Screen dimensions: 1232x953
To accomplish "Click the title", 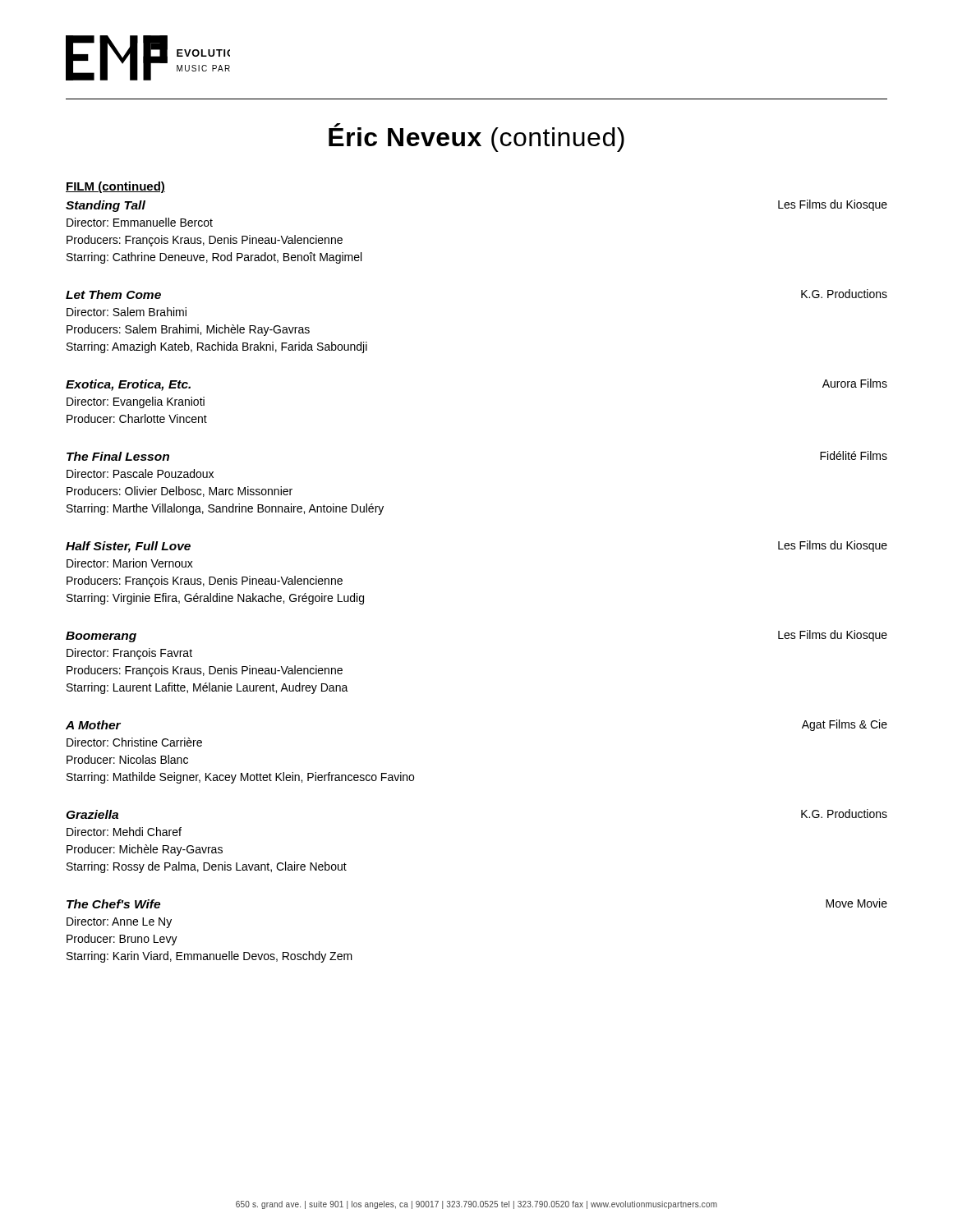I will click(476, 137).
